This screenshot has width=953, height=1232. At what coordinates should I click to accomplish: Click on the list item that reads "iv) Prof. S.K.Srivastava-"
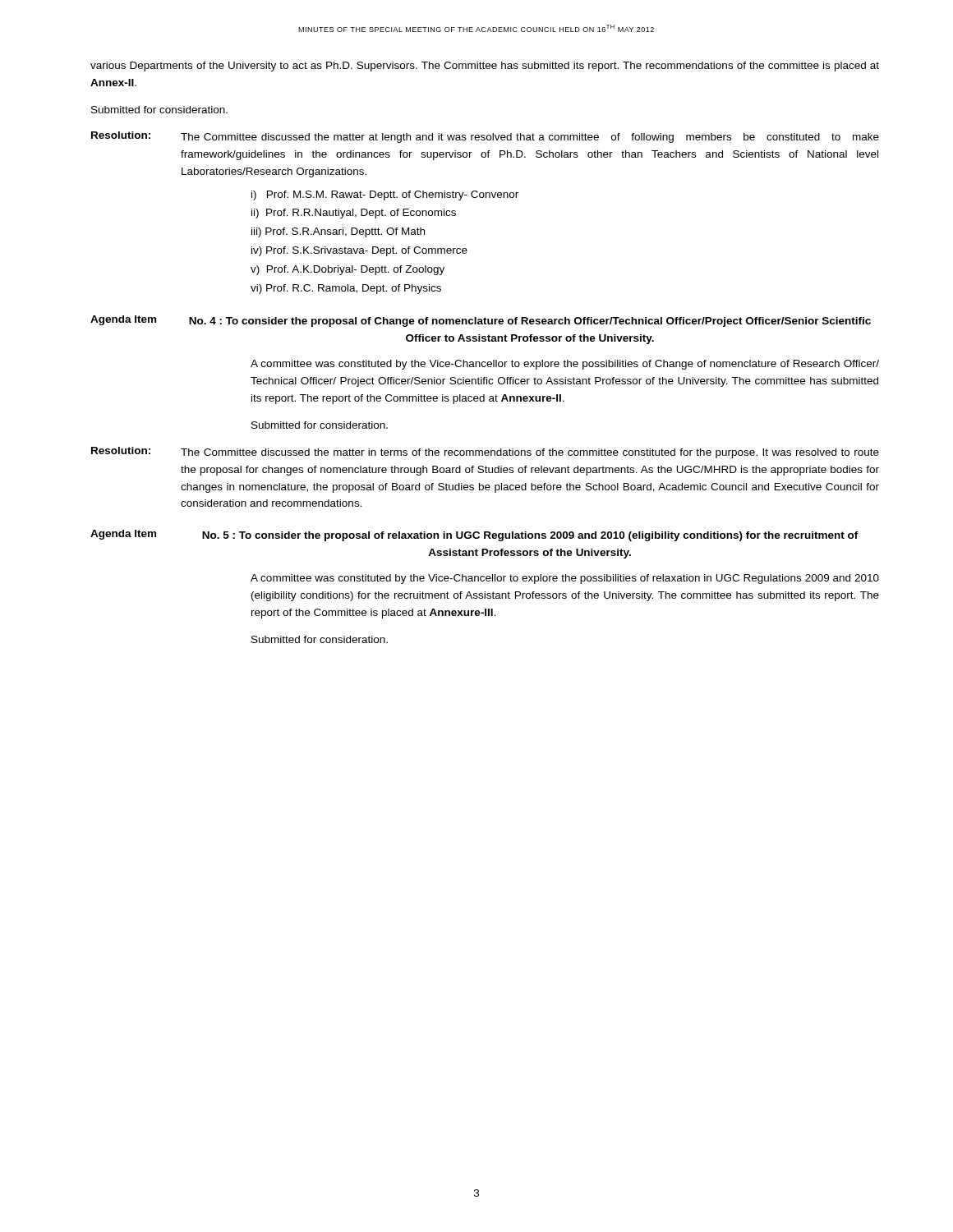click(x=359, y=250)
